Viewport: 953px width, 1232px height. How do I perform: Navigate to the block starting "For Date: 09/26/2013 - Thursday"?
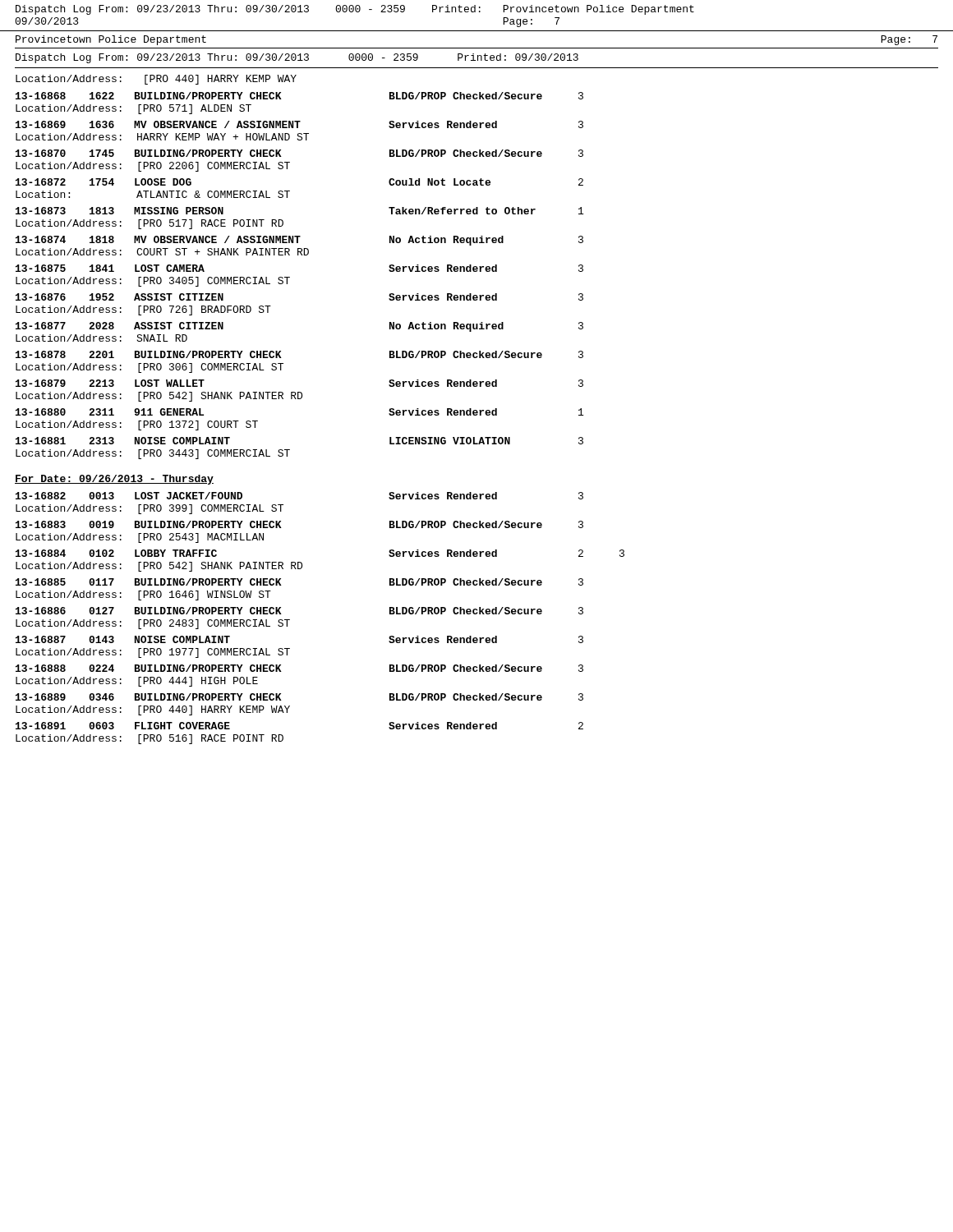point(114,479)
